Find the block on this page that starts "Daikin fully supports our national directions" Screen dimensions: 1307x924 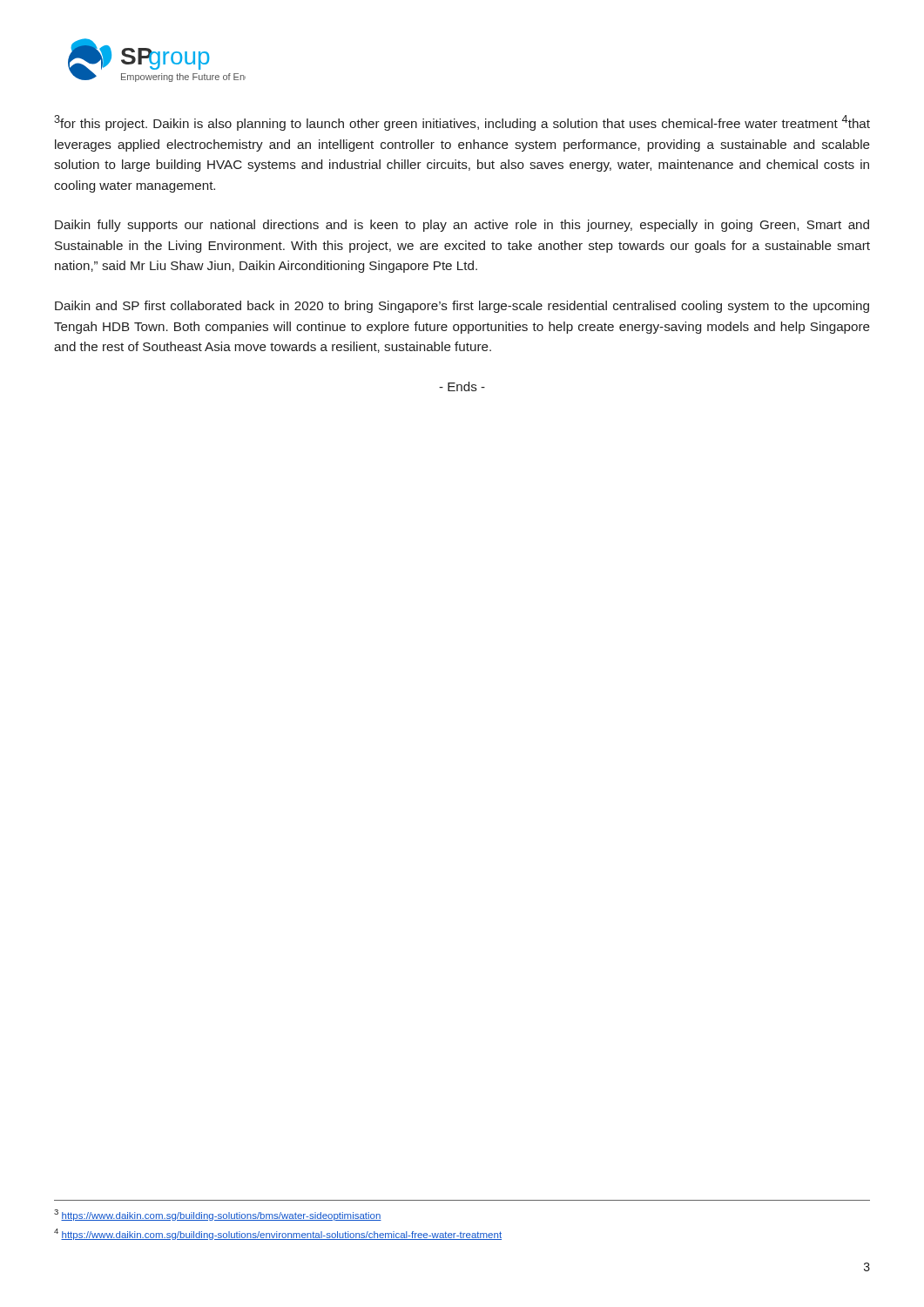click(462, 245)
